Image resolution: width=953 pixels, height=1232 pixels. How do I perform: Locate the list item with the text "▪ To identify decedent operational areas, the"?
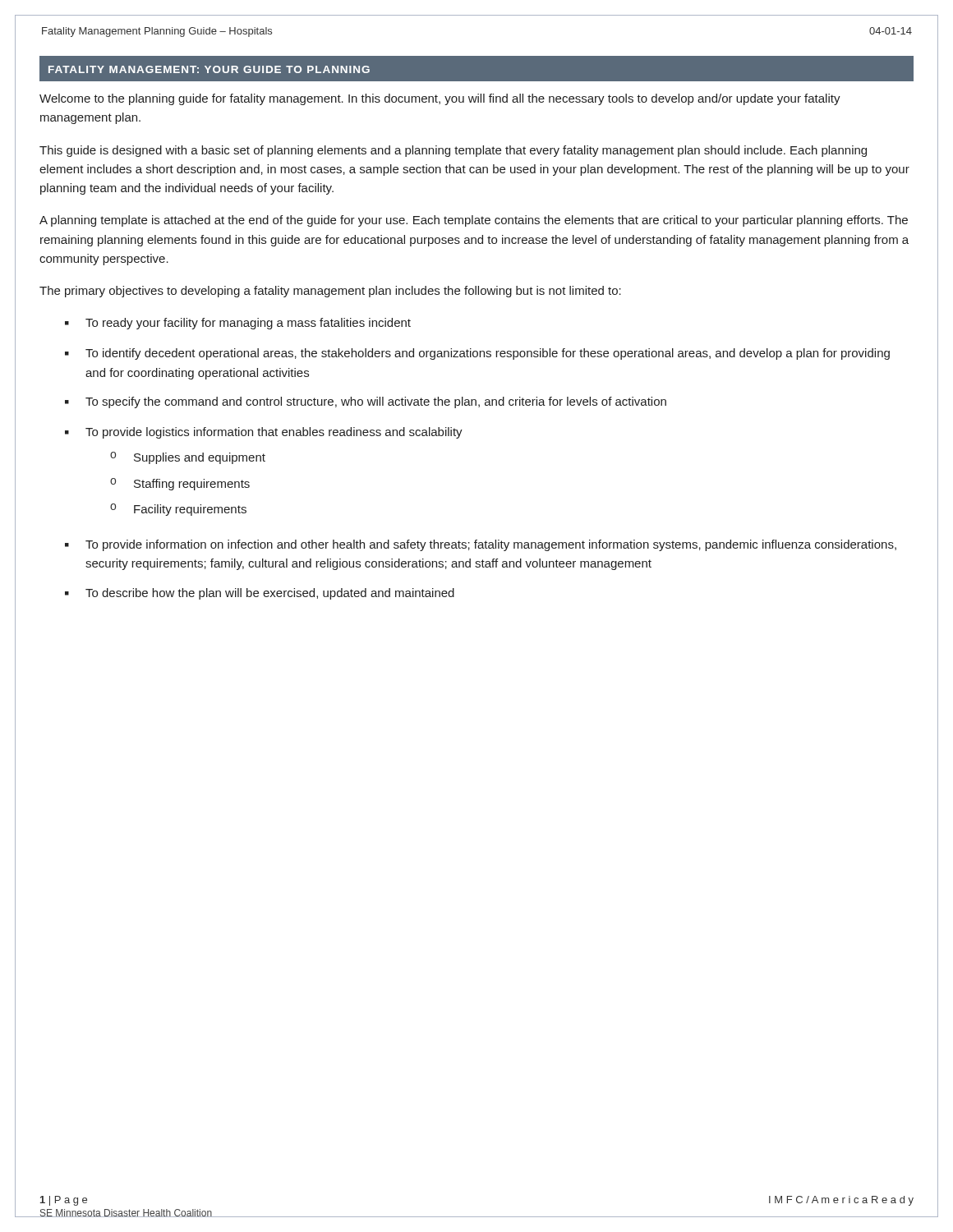(489, 363)
